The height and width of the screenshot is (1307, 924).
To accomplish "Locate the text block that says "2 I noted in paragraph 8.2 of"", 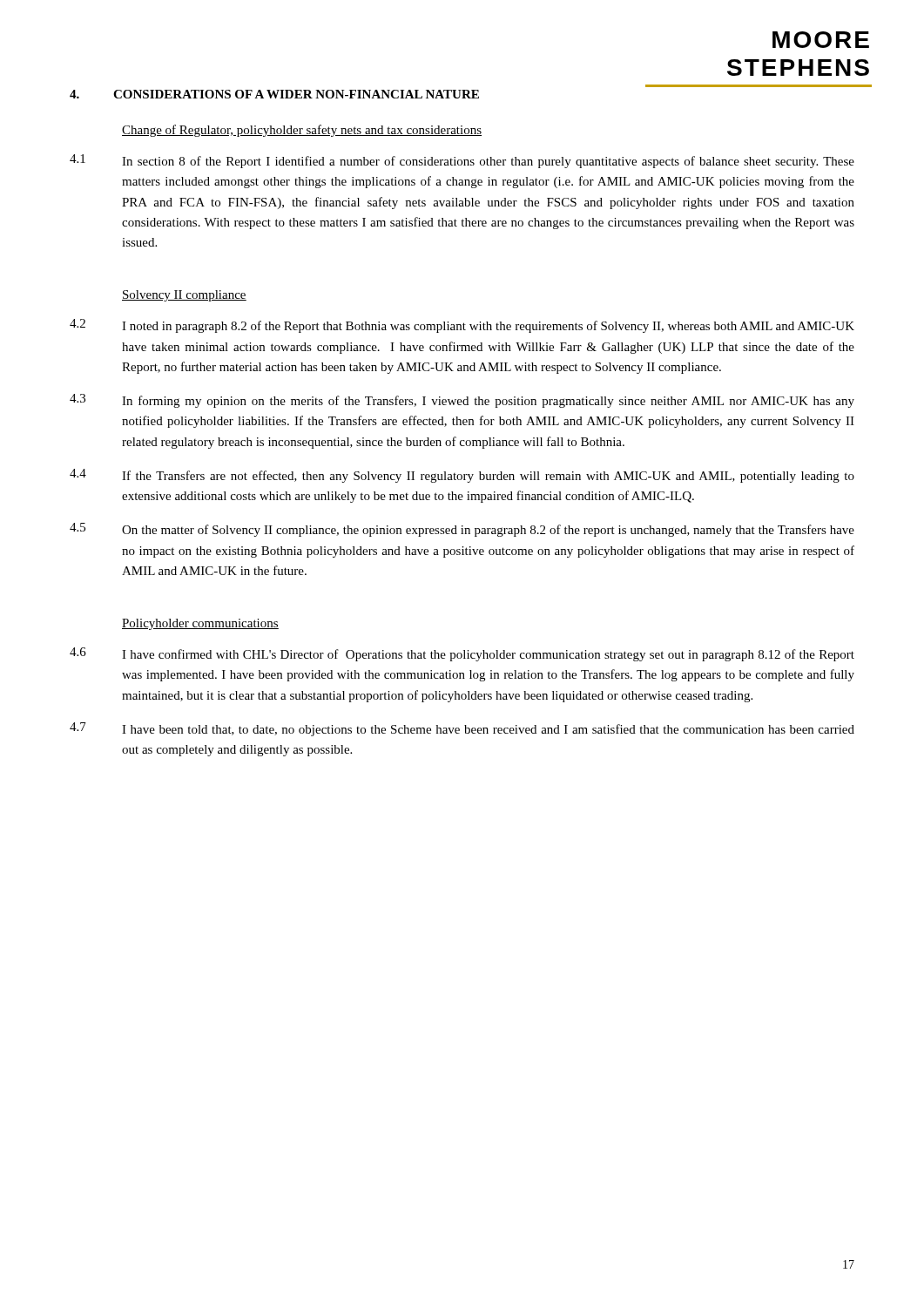I will pos(462,347).
